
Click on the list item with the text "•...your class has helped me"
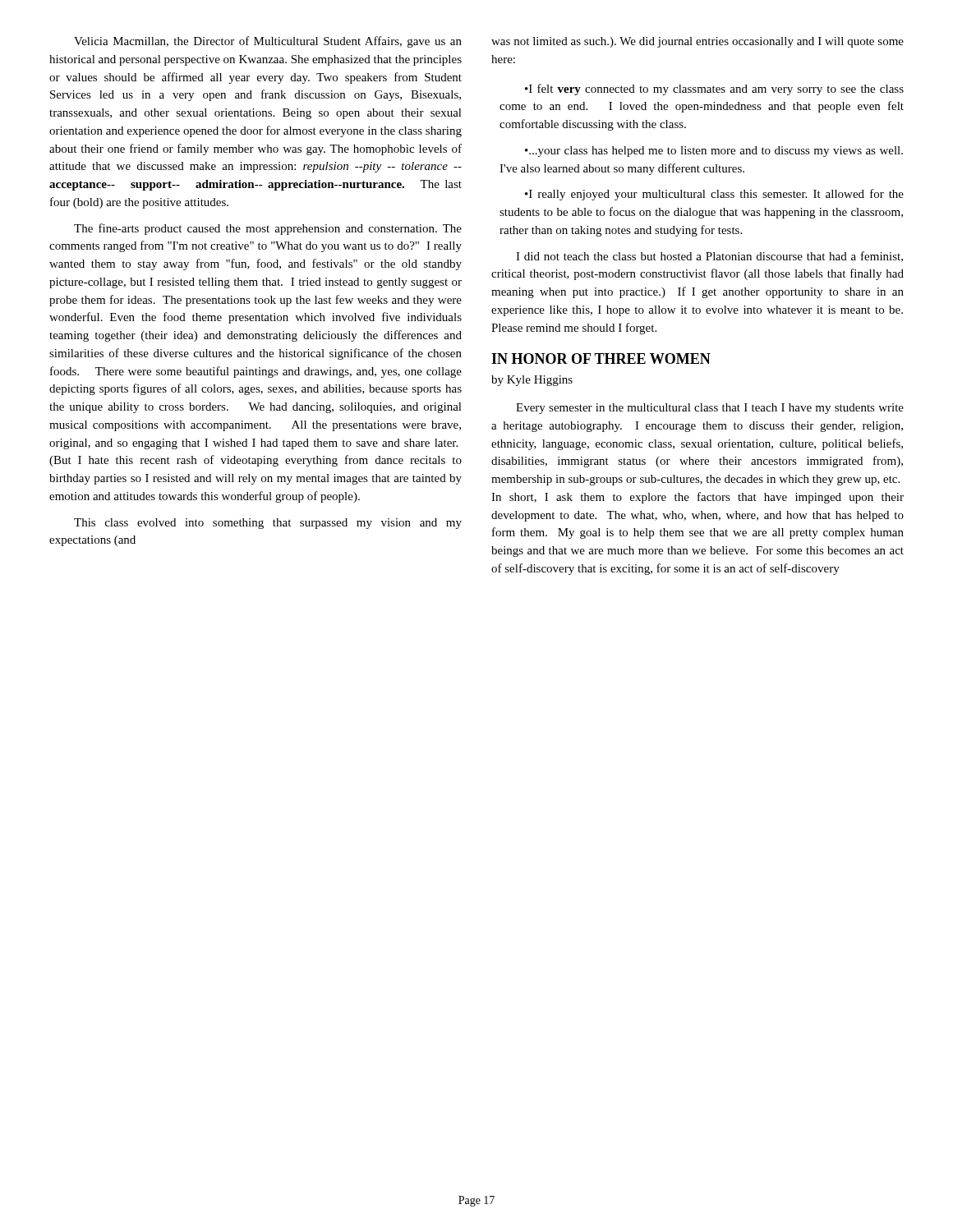click(698, 160)
